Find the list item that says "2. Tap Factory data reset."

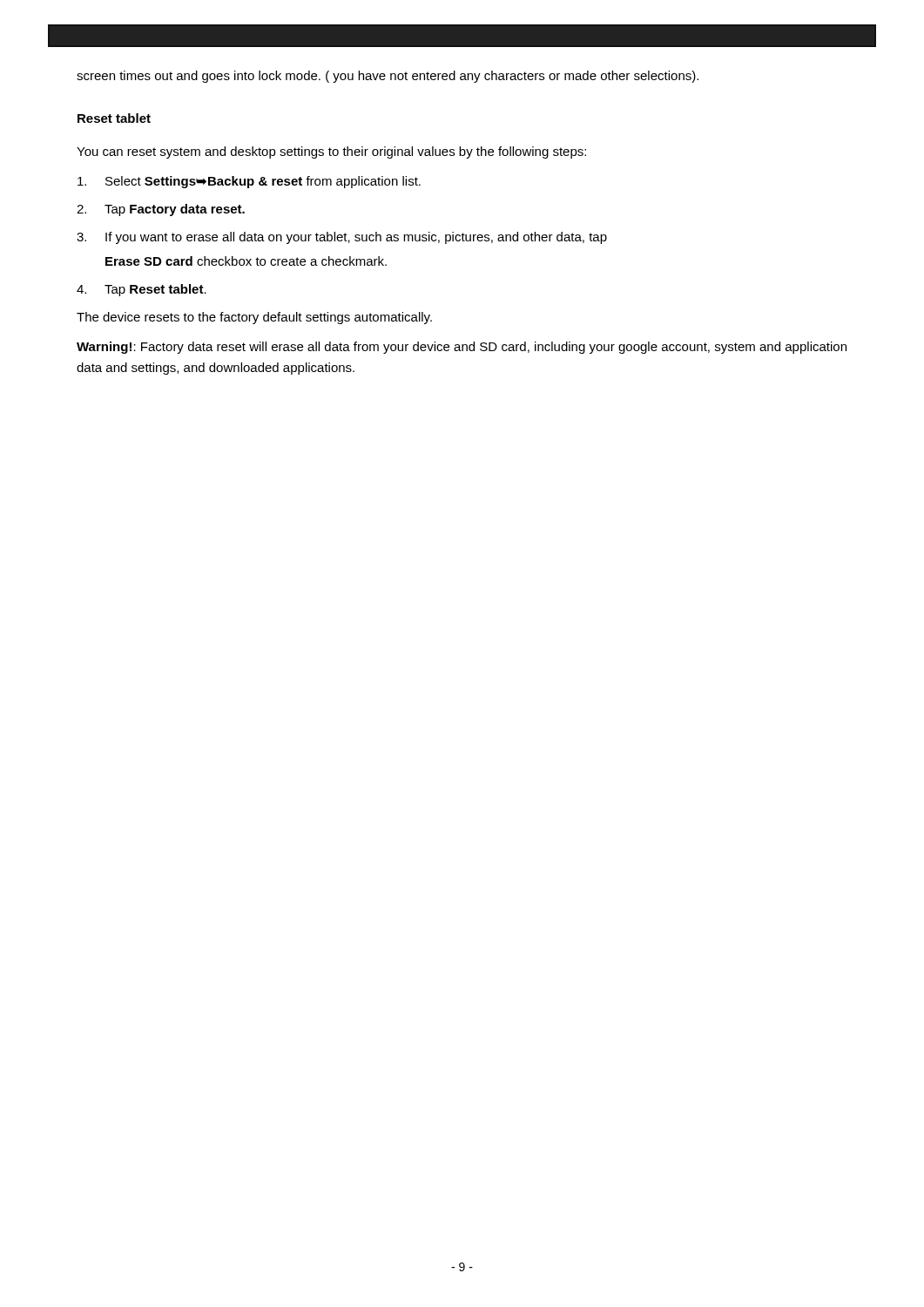pos(161,210)
